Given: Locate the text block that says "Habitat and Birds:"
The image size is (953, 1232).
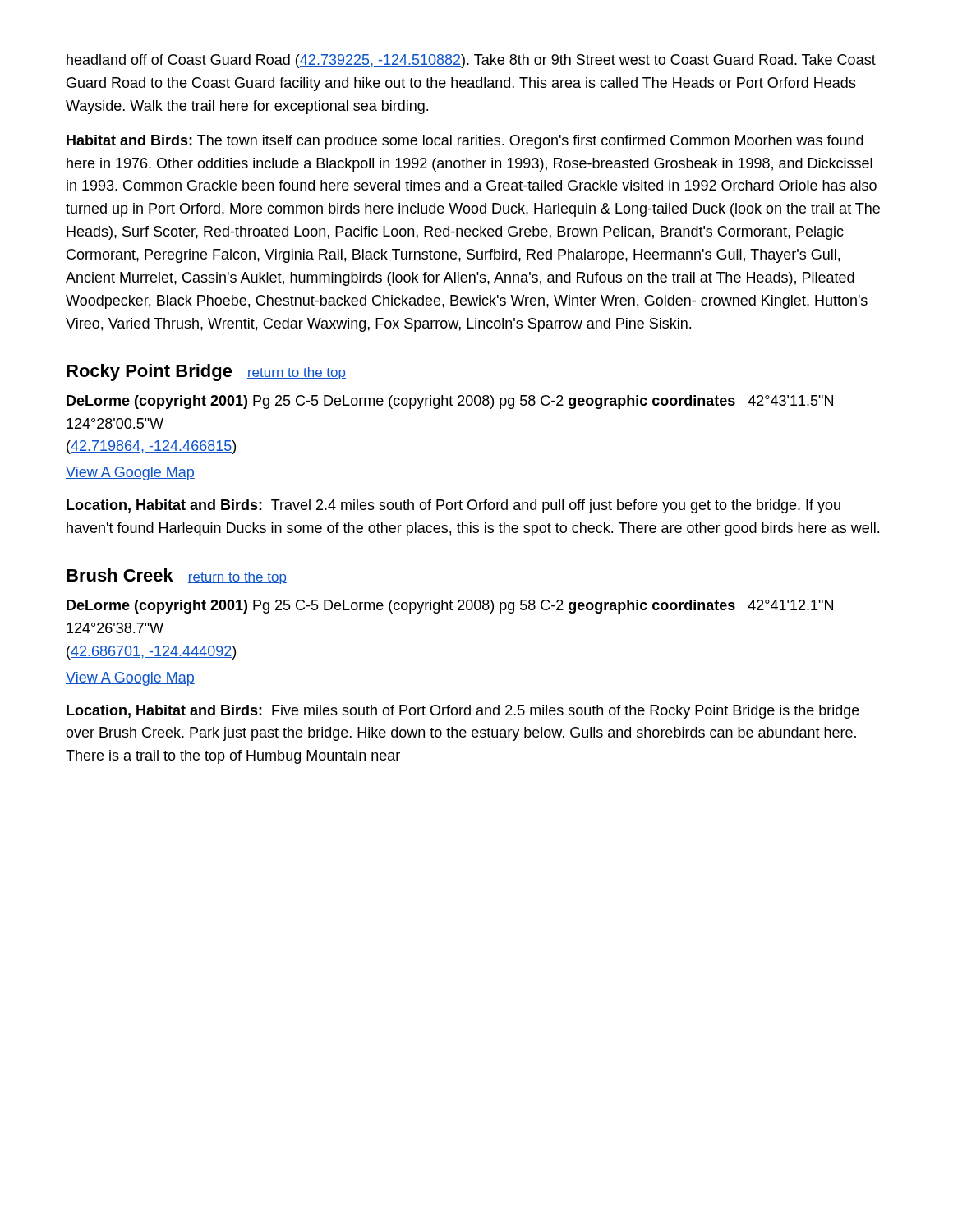Looking at the screenshot, I should click(x=473, y=232).
